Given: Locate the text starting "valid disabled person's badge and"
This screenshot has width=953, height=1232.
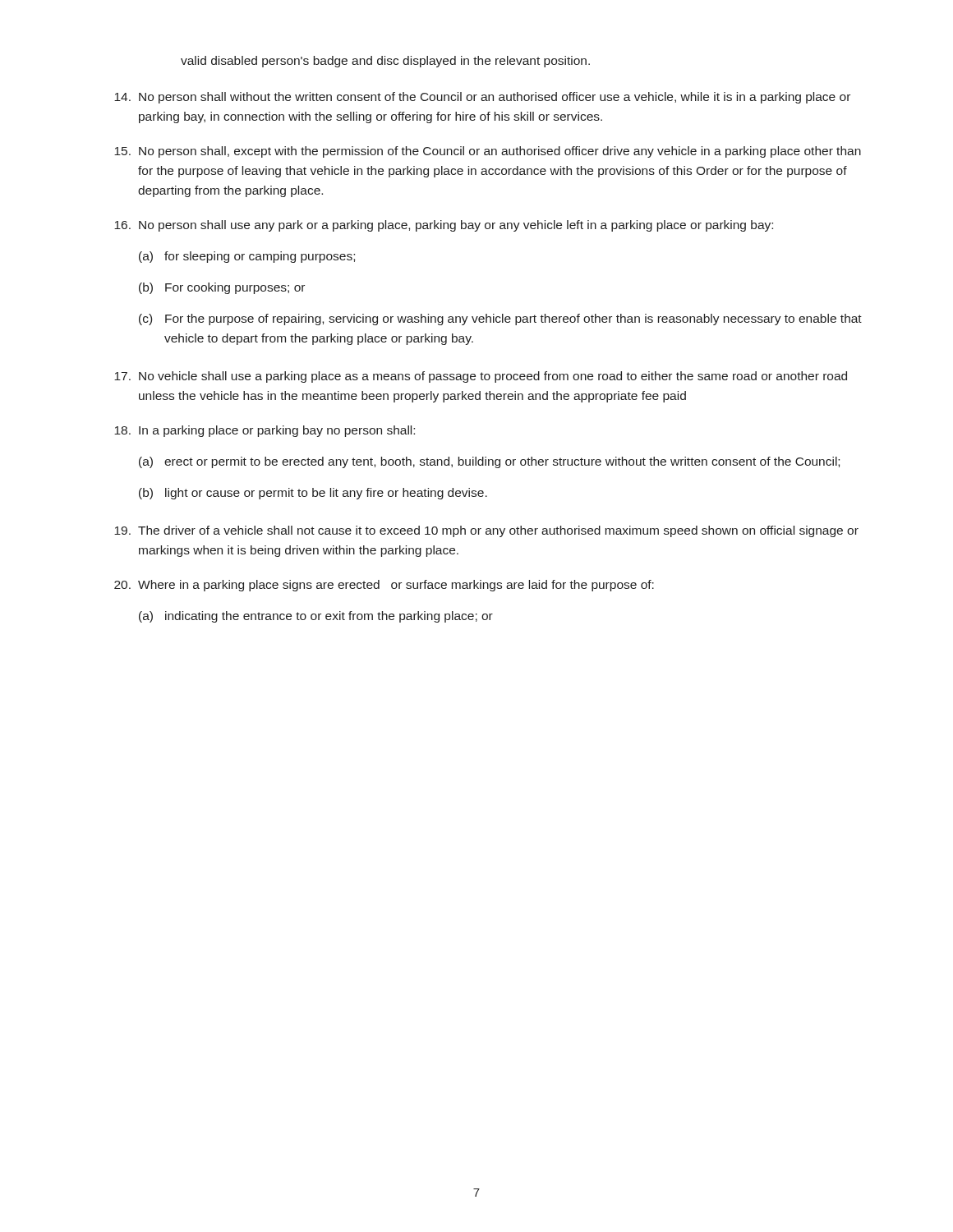Looking at the screenshot, I should tap(386, 60).
